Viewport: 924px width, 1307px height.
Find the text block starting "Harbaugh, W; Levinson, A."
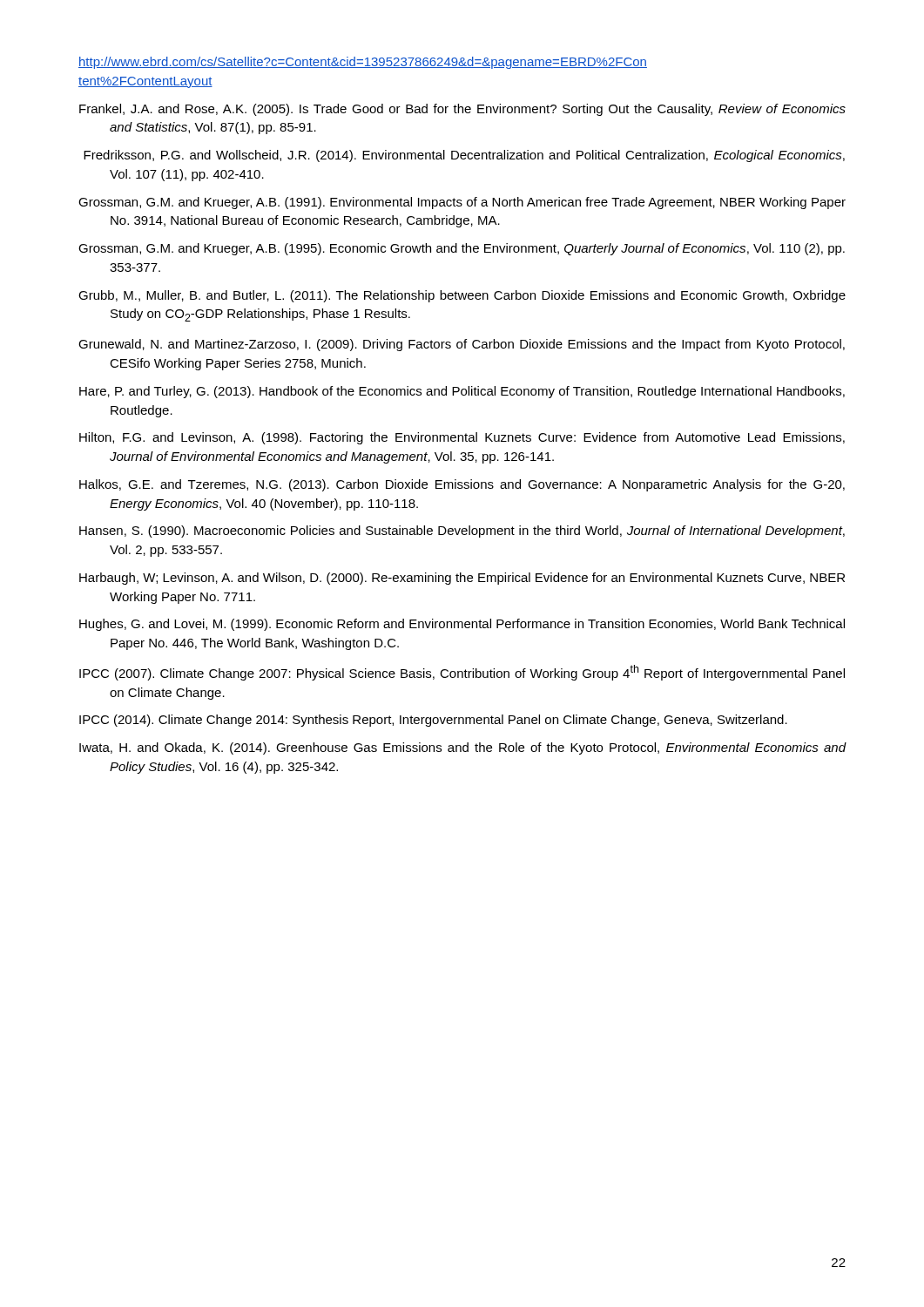pyautogui.click(x=462, y=587)
